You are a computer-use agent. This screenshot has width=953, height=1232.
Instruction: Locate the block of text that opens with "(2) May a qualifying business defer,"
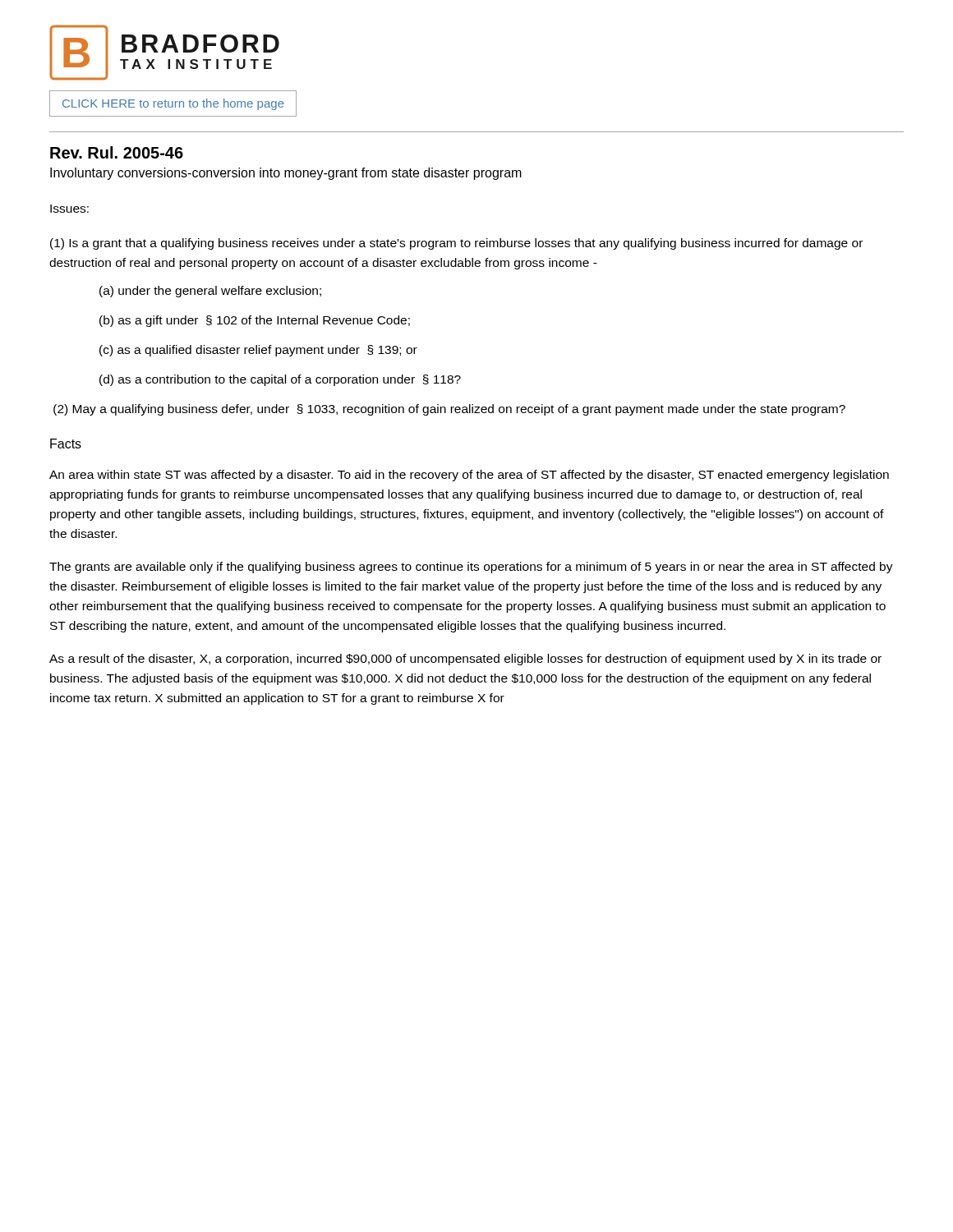[447, 409]
